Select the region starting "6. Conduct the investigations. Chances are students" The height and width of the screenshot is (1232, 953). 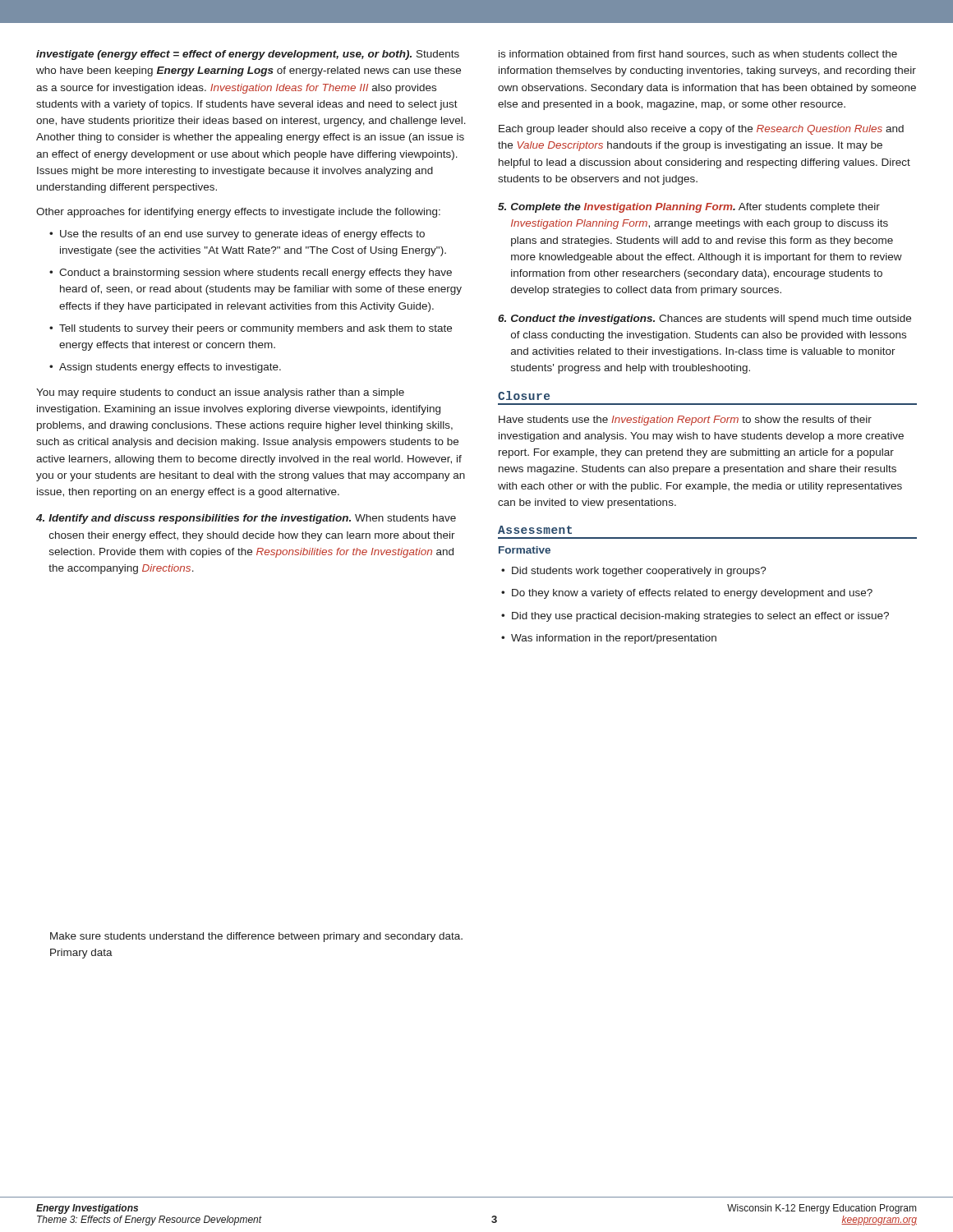click(x=707, y=343)
